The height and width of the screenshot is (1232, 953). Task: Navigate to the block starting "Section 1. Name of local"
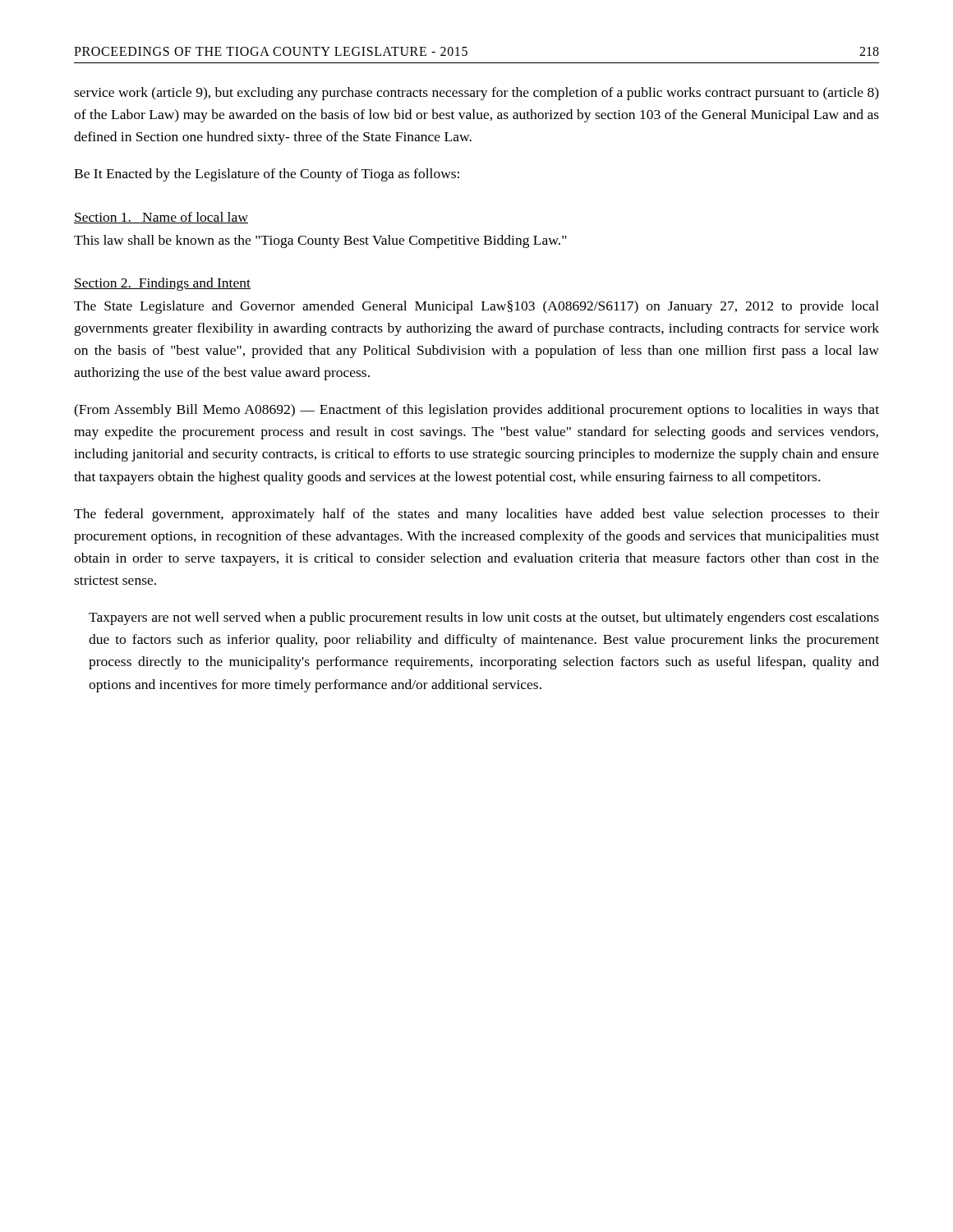click(x=161, y=217)
